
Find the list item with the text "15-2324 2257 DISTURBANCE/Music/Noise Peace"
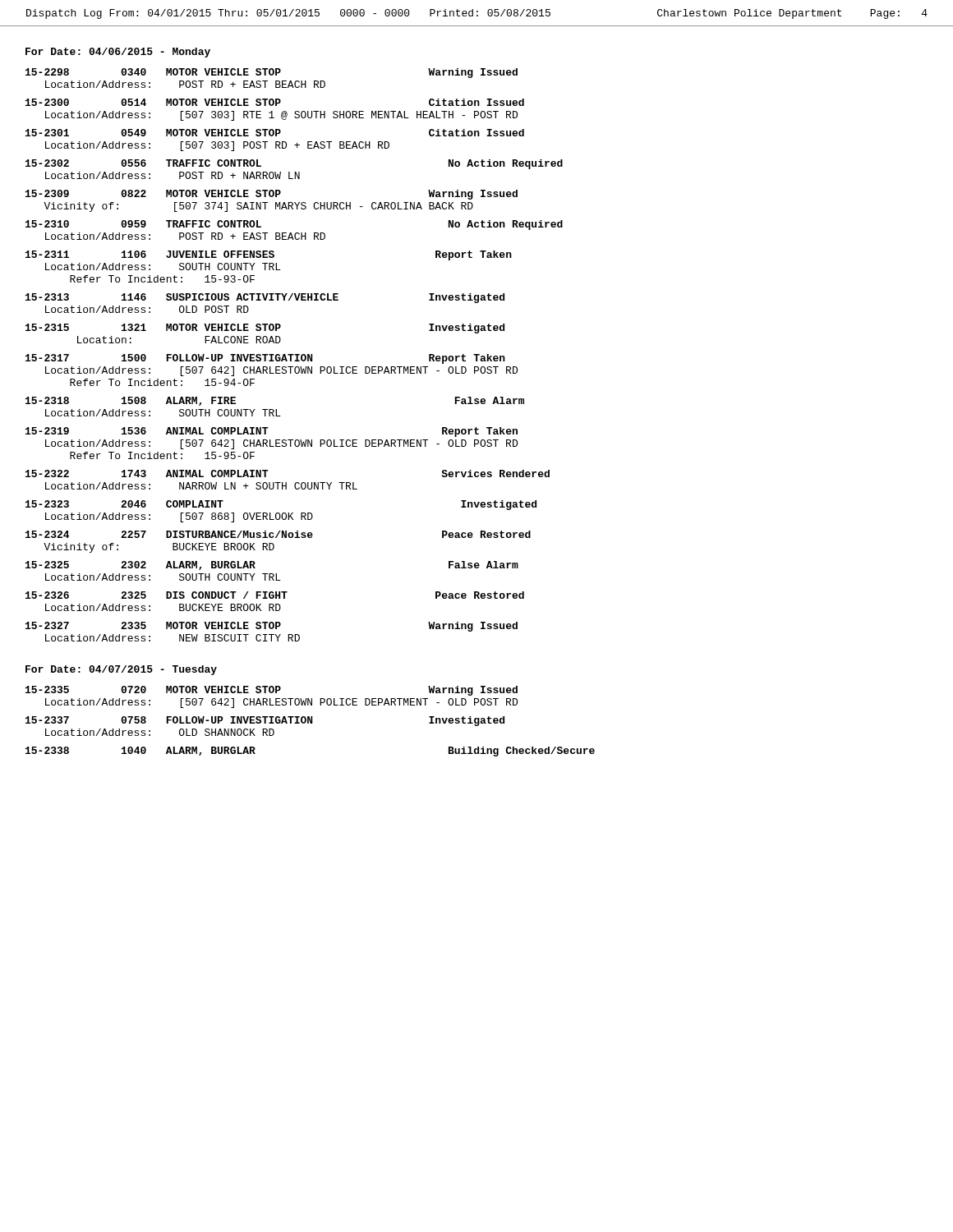476,541
